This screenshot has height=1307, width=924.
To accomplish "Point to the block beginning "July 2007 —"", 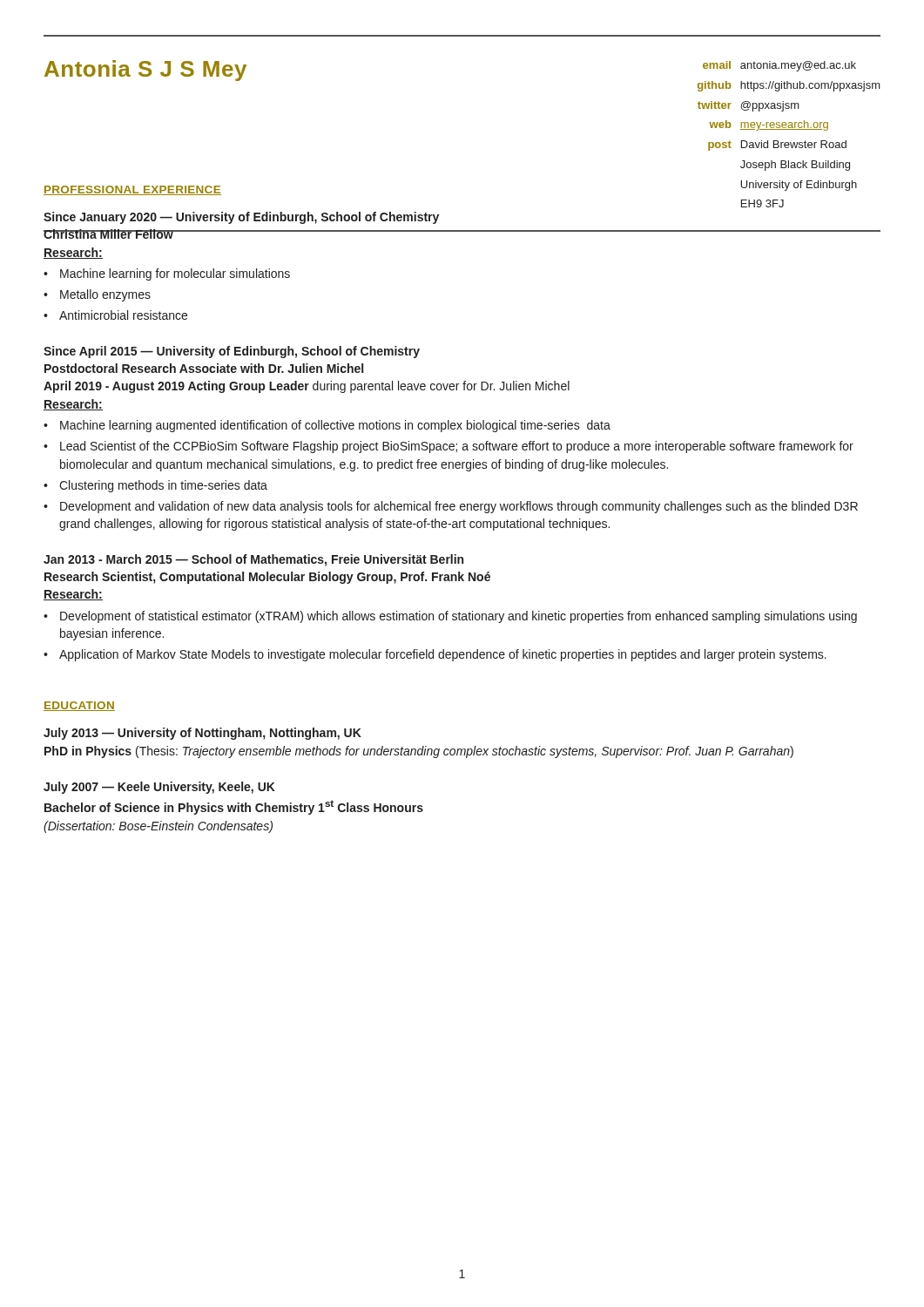I will click(159, 788).
